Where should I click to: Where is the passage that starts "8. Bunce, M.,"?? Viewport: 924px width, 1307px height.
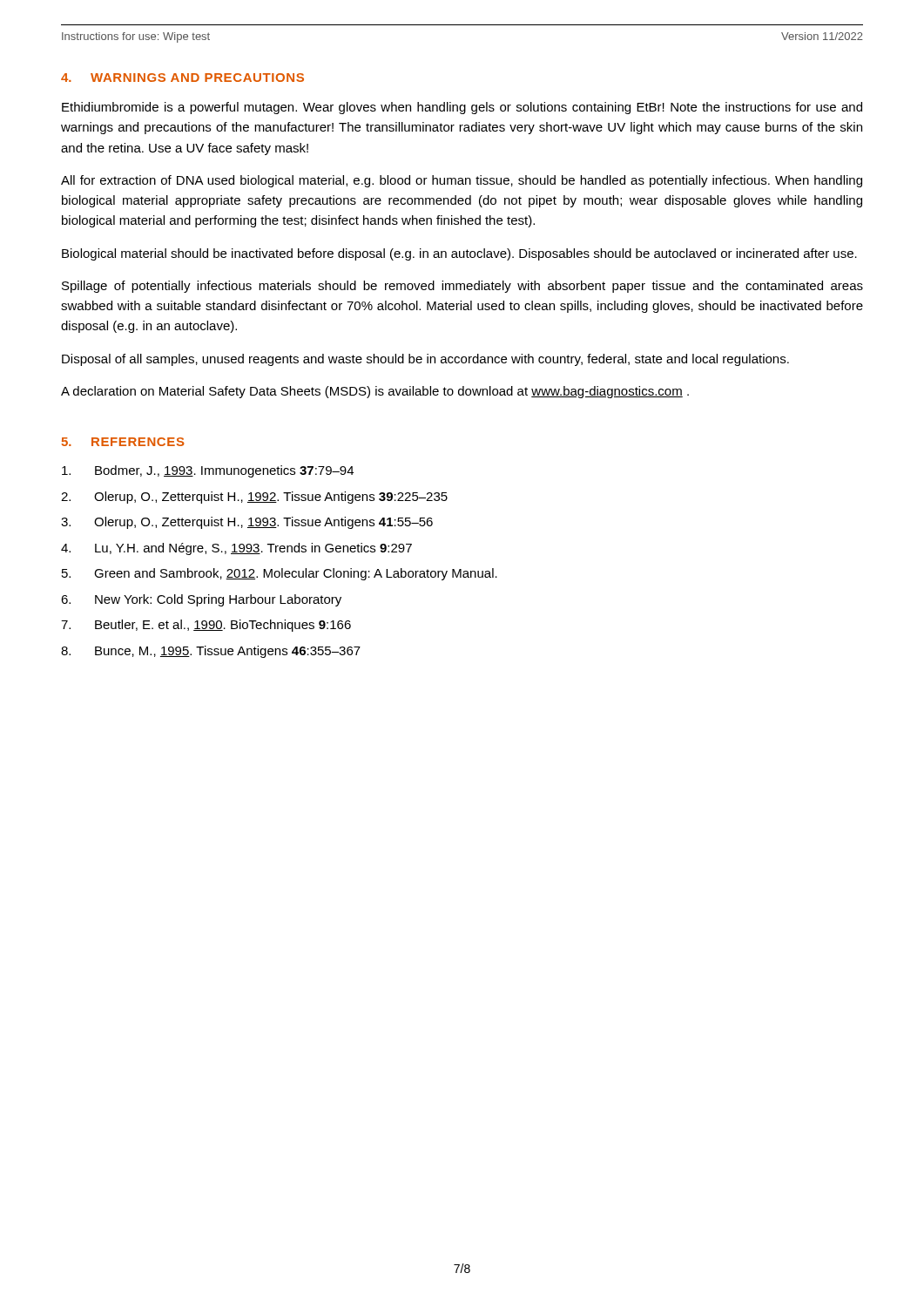[211, 652]
